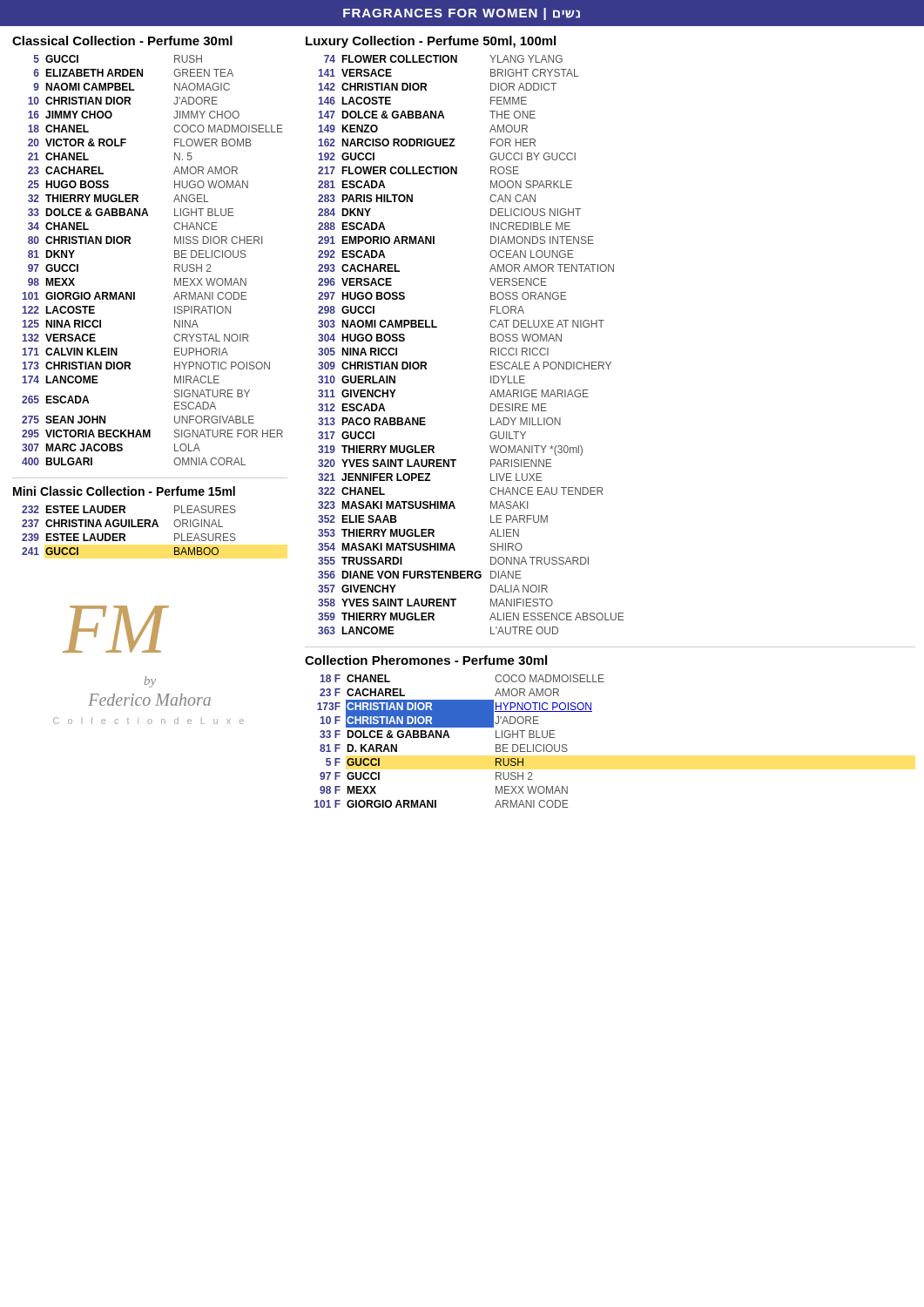Click on the table containing "ESTEE LAUDER"
The width and height of the screenshot is (924, 1307).
[x=150, y=531]
